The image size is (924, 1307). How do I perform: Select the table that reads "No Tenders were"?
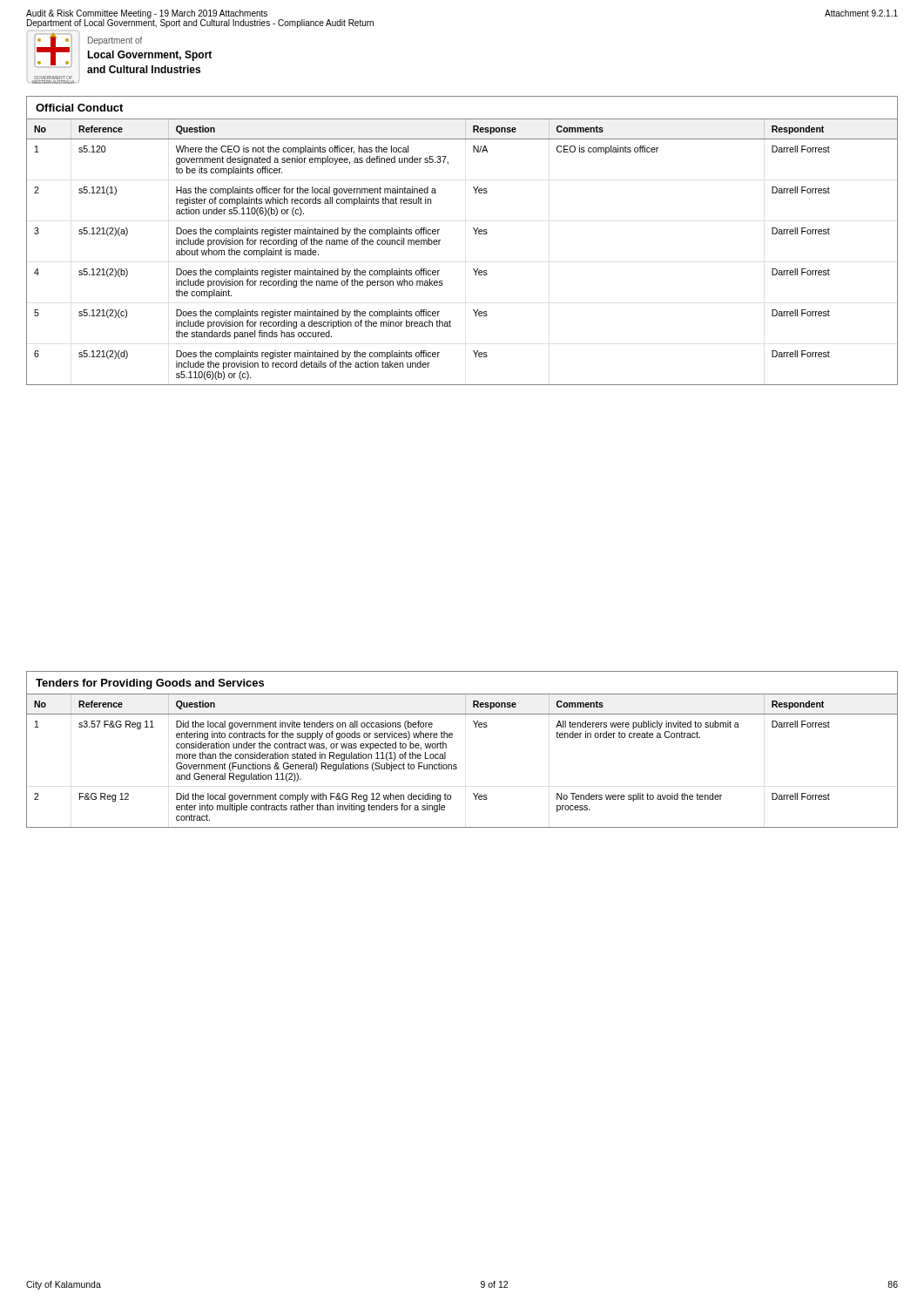click(462, 761)
